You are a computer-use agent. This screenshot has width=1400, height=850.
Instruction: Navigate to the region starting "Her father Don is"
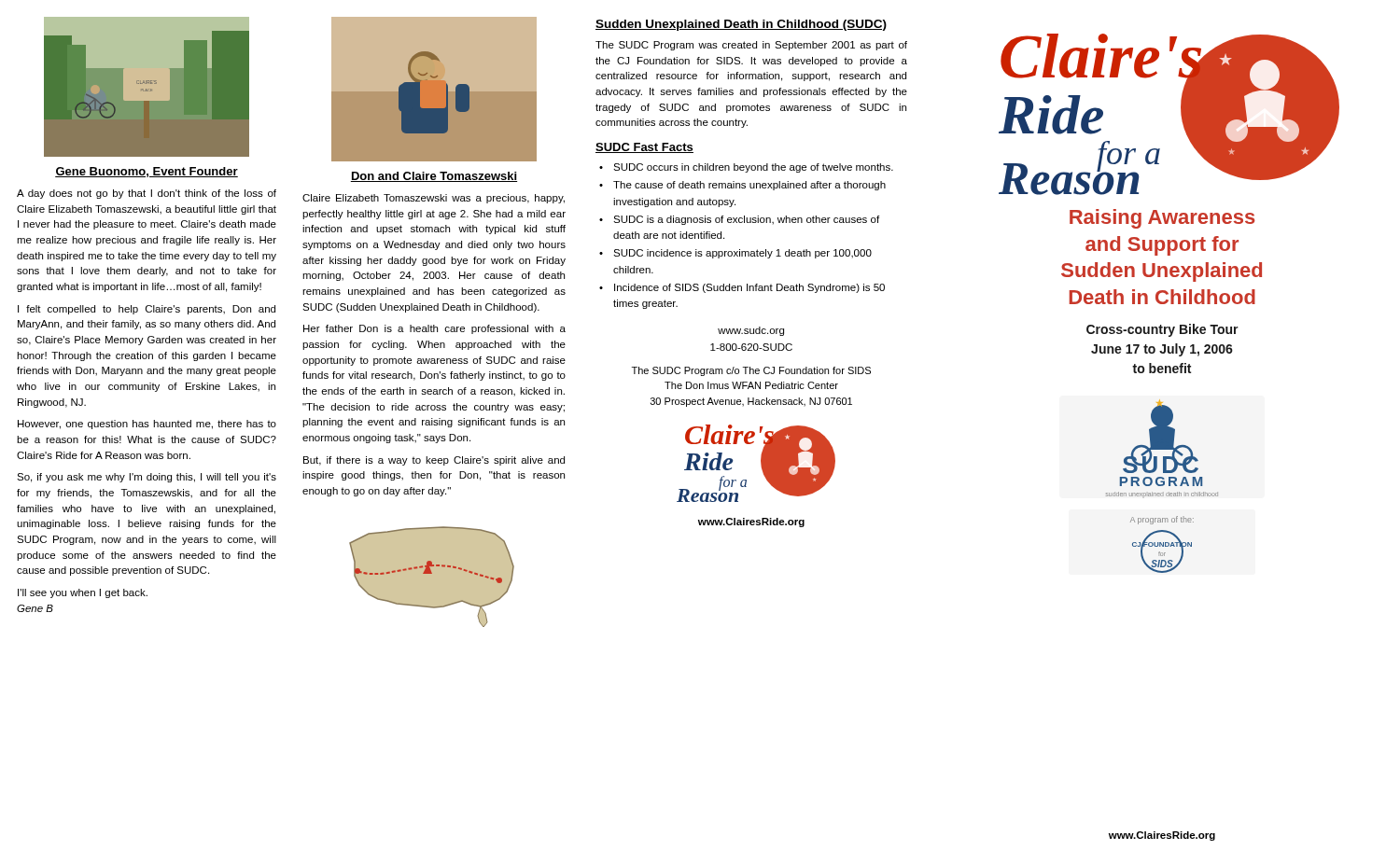point(434,383)
